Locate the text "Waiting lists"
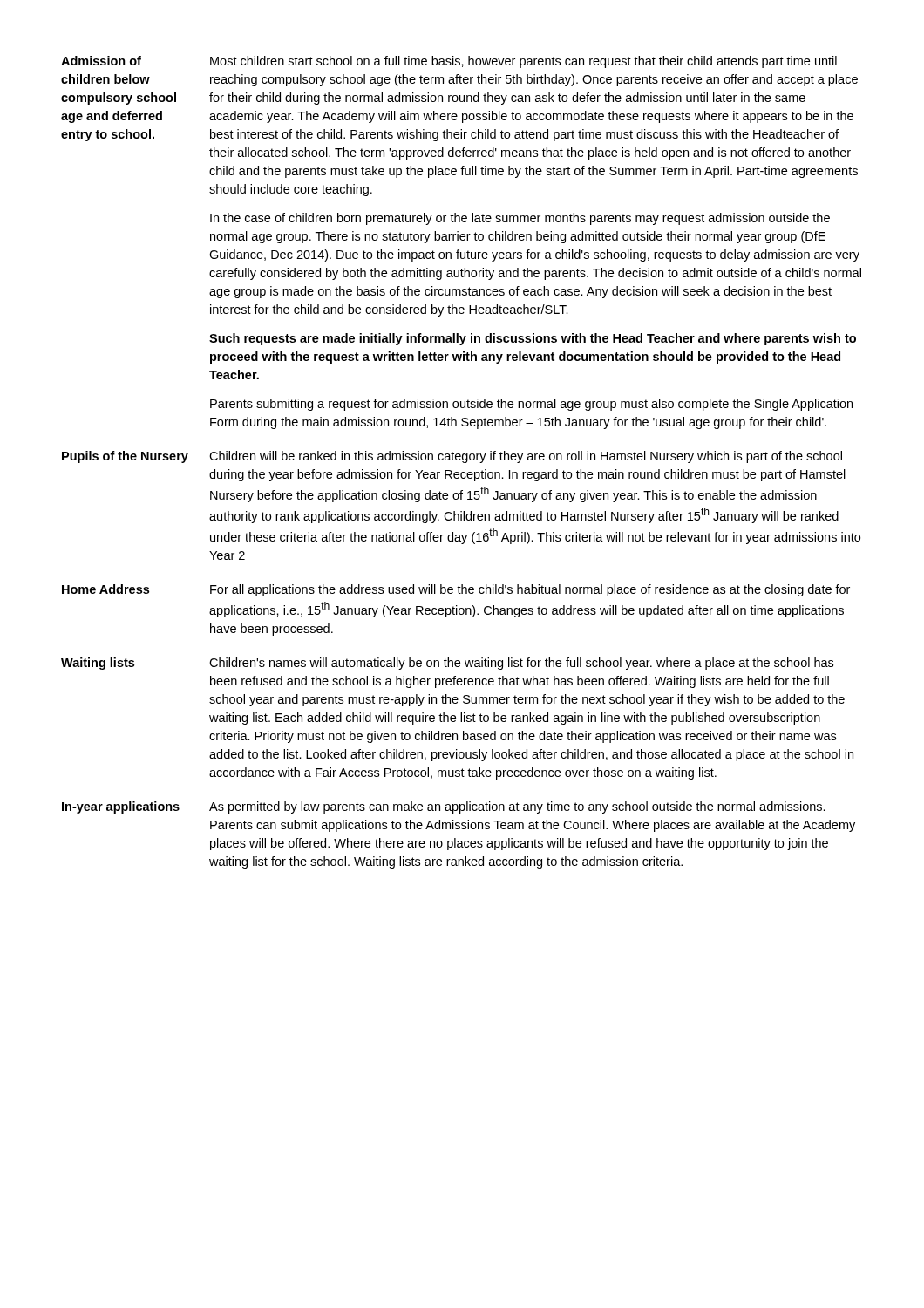The width and height of the screenshot is (924, 1308). pos(98,663)
